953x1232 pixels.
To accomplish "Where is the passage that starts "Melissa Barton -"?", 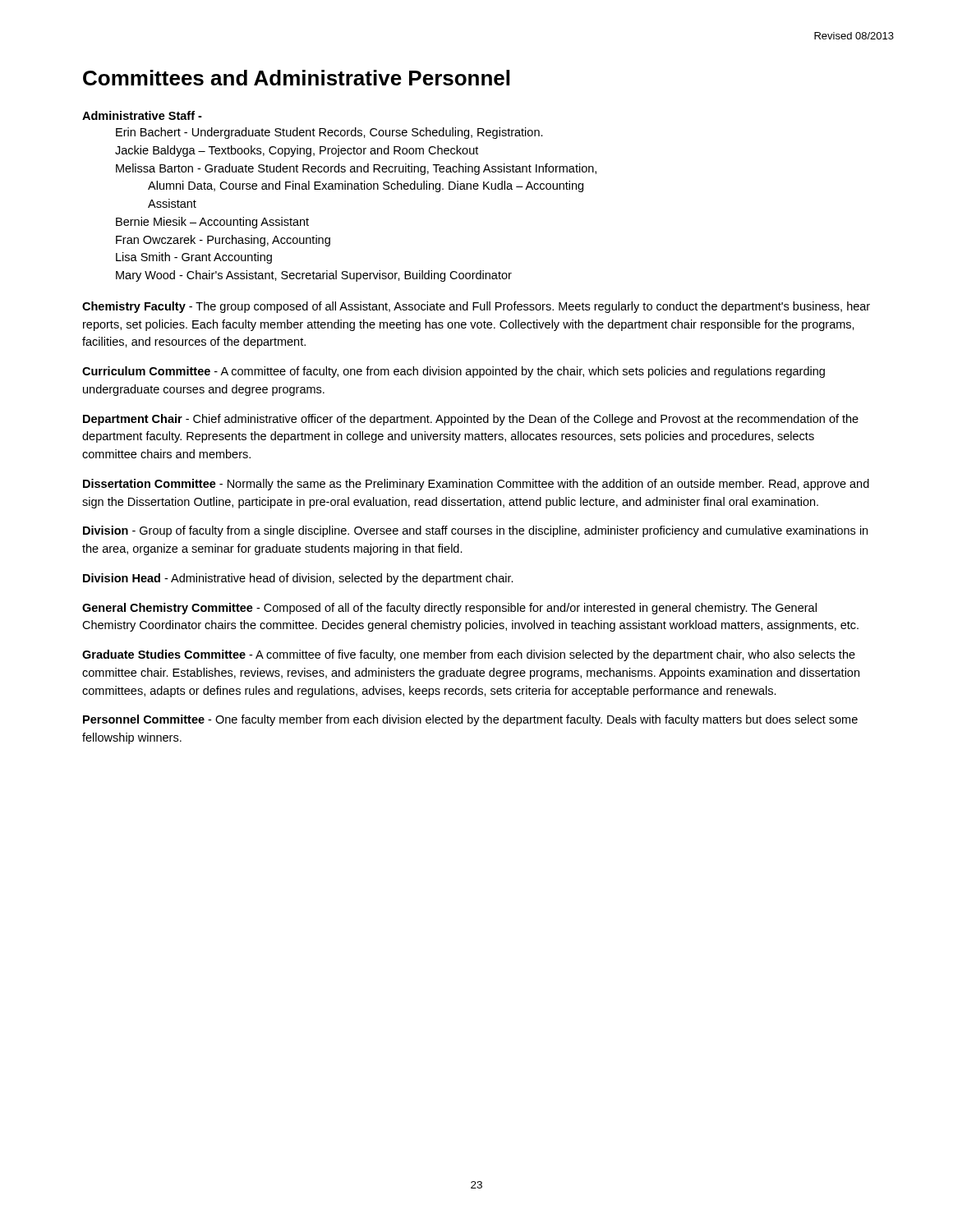I will click(356, 186).
